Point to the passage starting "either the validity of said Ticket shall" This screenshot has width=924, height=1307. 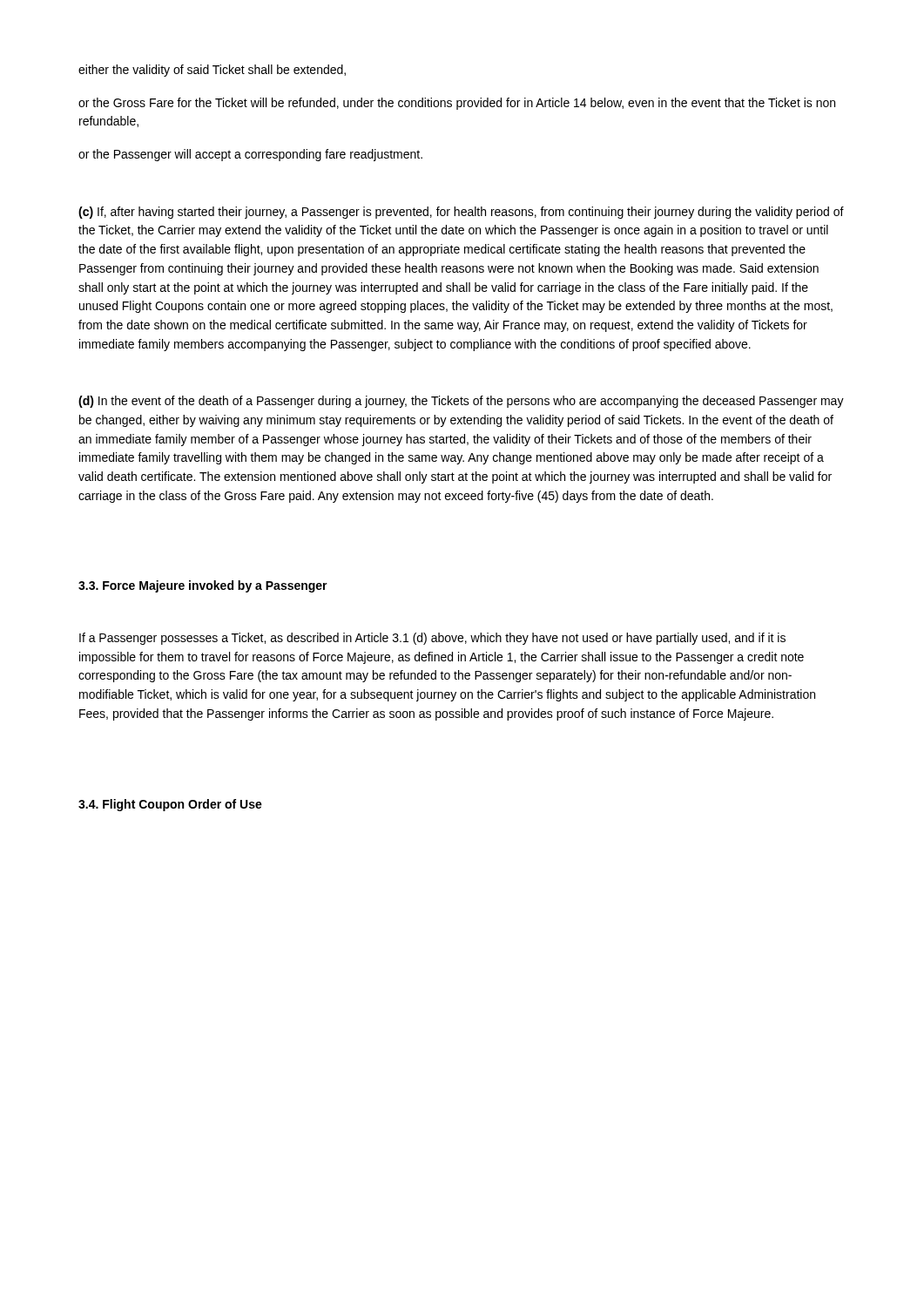click(x=213, y=70)
